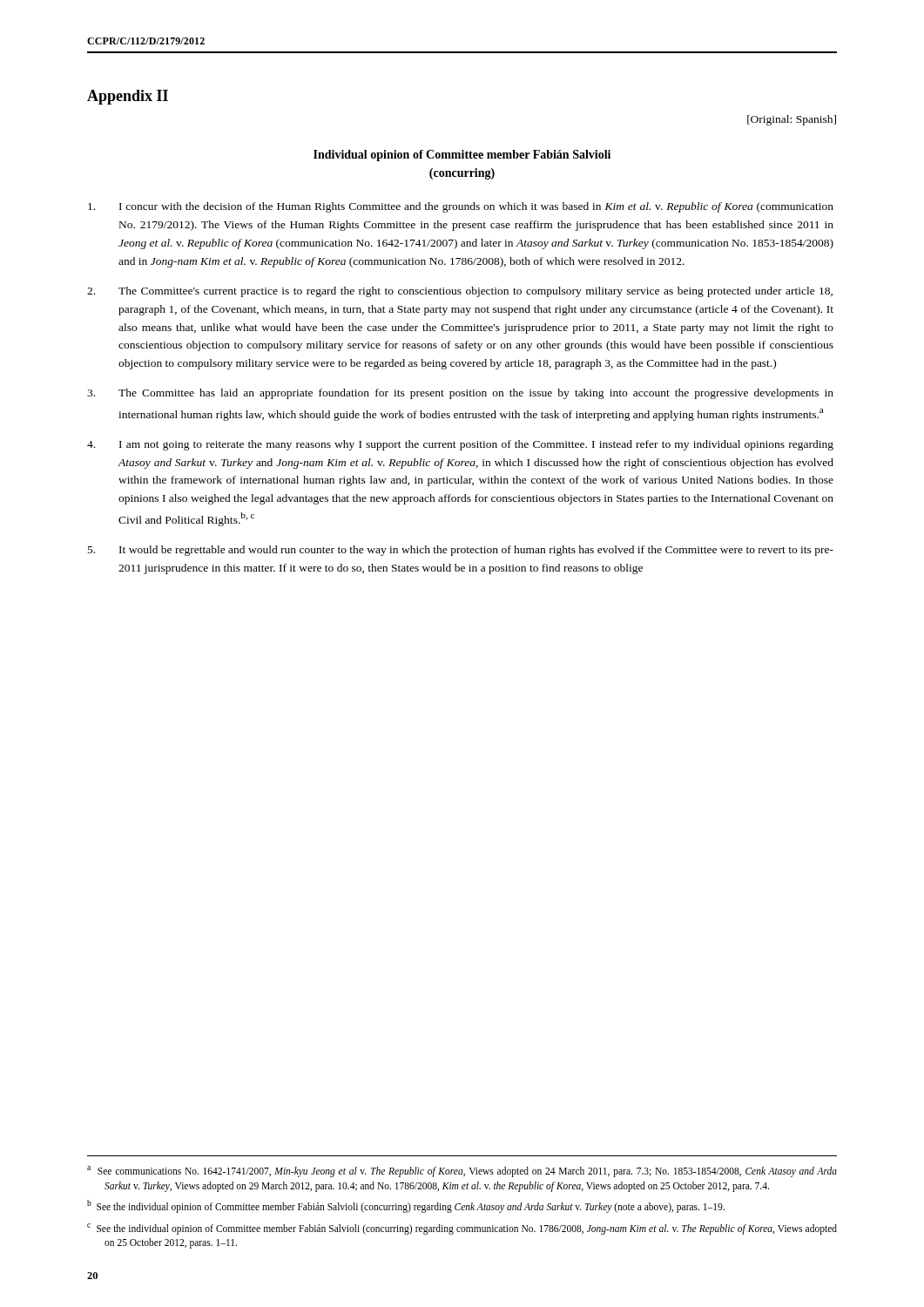Locate the text containing "[Original: Spanish]"
924x1307 pixels.
coord(792,119)
